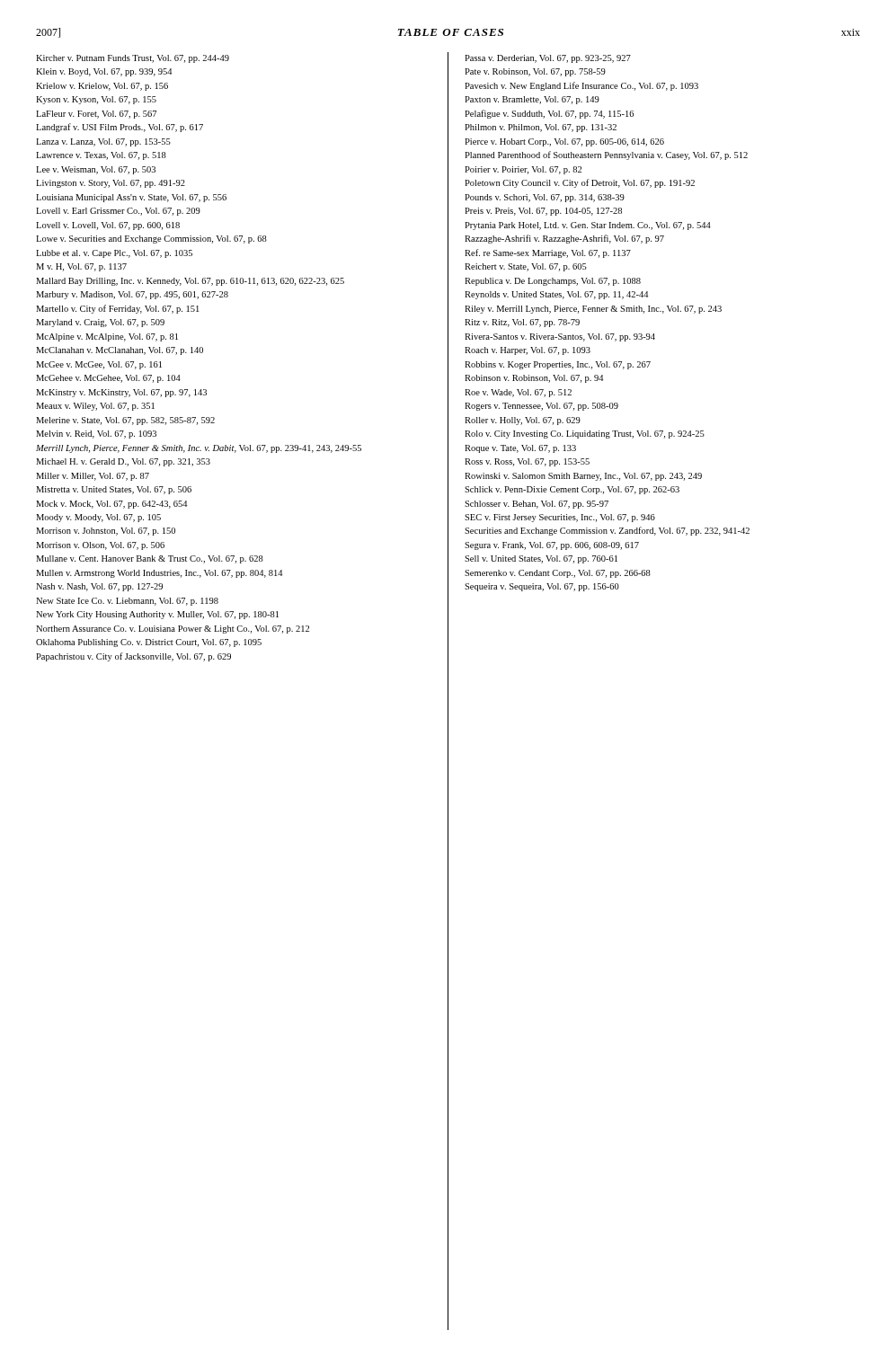The width and height of the screenshot is (896, 1348).
Task: Find the list item containing "Nash v. Nash, Vol. 67, pp. 127-29"
Action: click(x=100, y=587)
